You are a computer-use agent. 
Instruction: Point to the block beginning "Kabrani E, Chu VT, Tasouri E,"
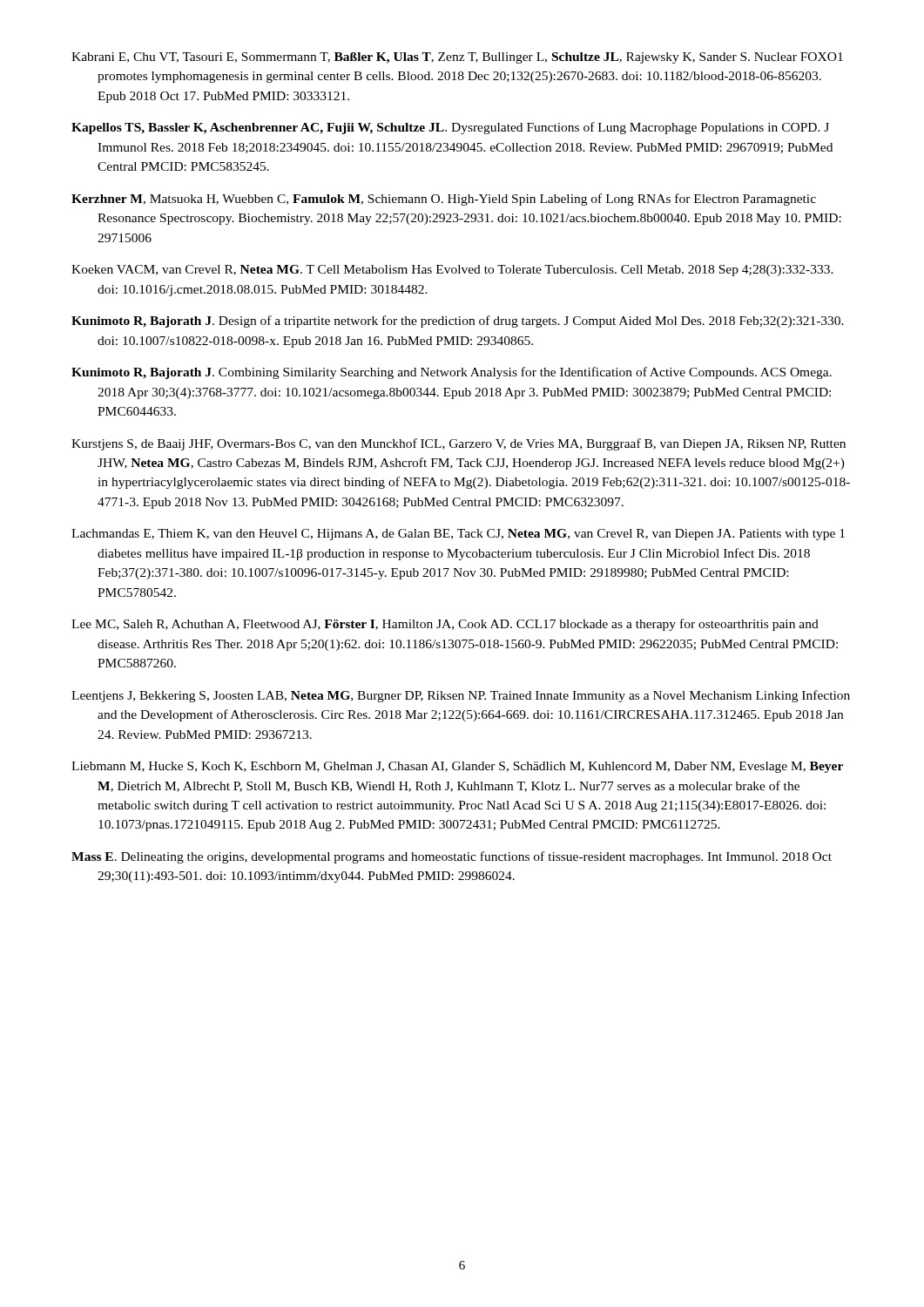(458, 76)
